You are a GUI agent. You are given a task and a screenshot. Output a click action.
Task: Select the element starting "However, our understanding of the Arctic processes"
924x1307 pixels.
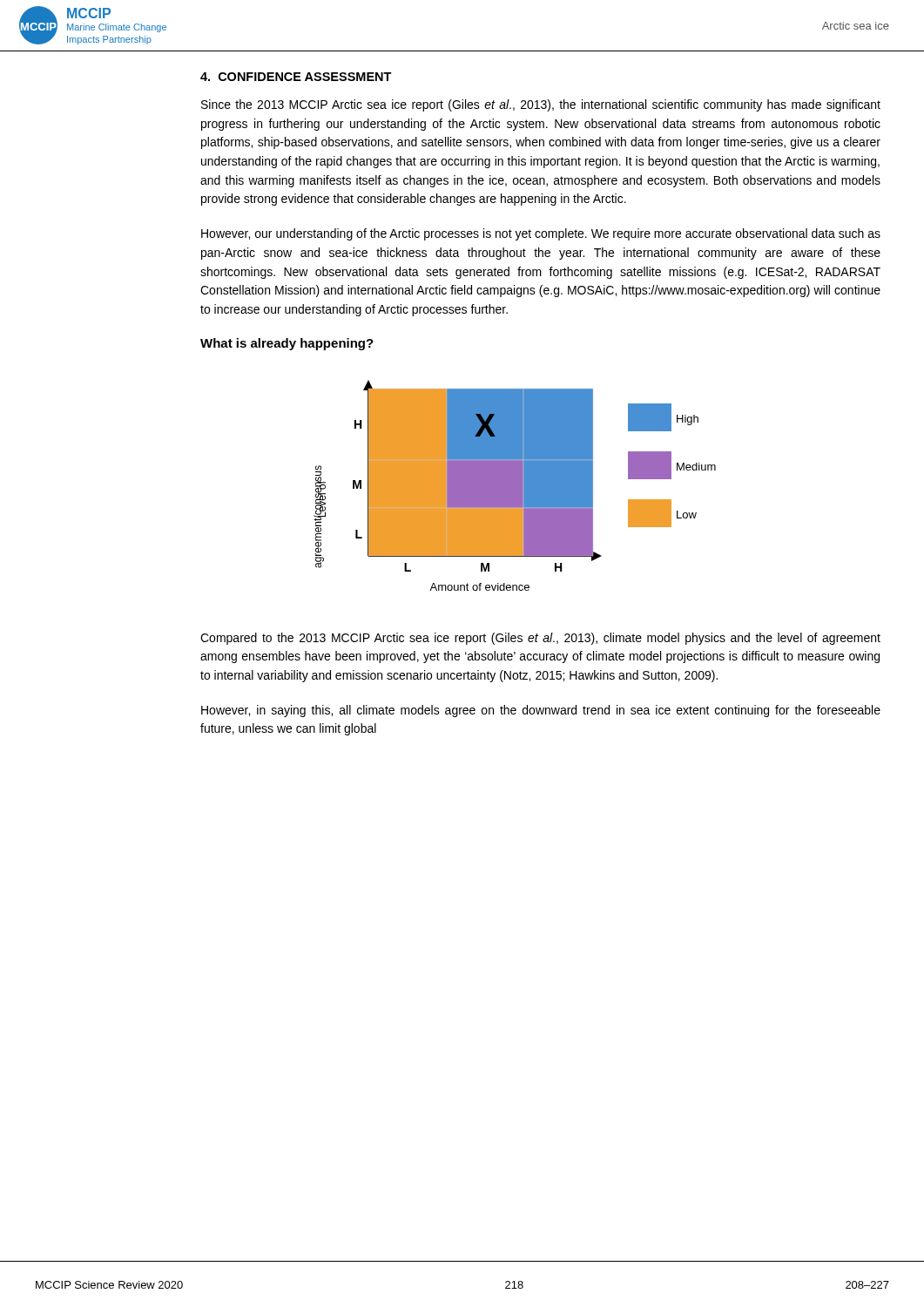tap(540, 271)
